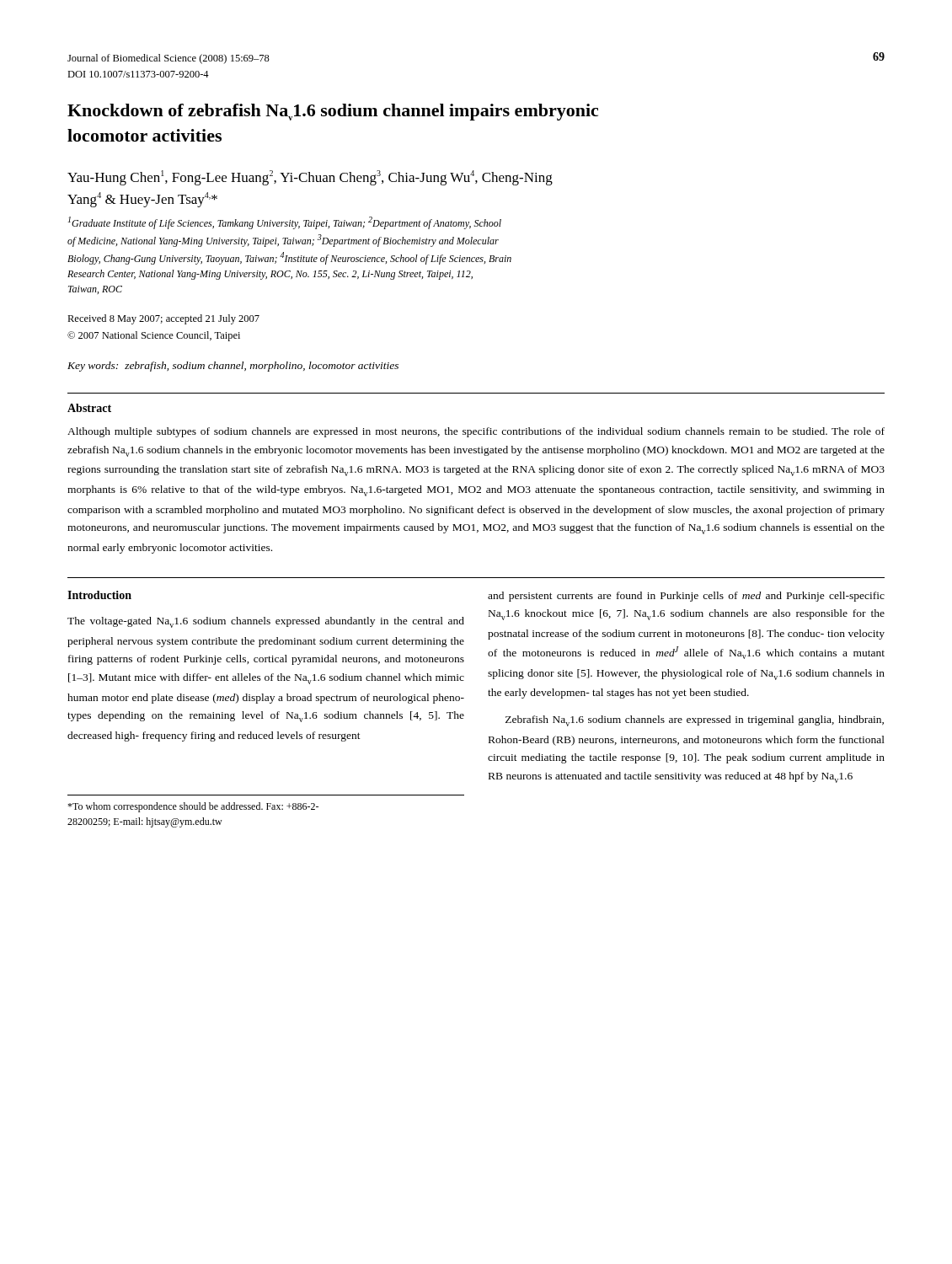
Task: Find the block starting "1Graduate Institute of Life Sciences, Tamkang"
Action: coord(290,255)
